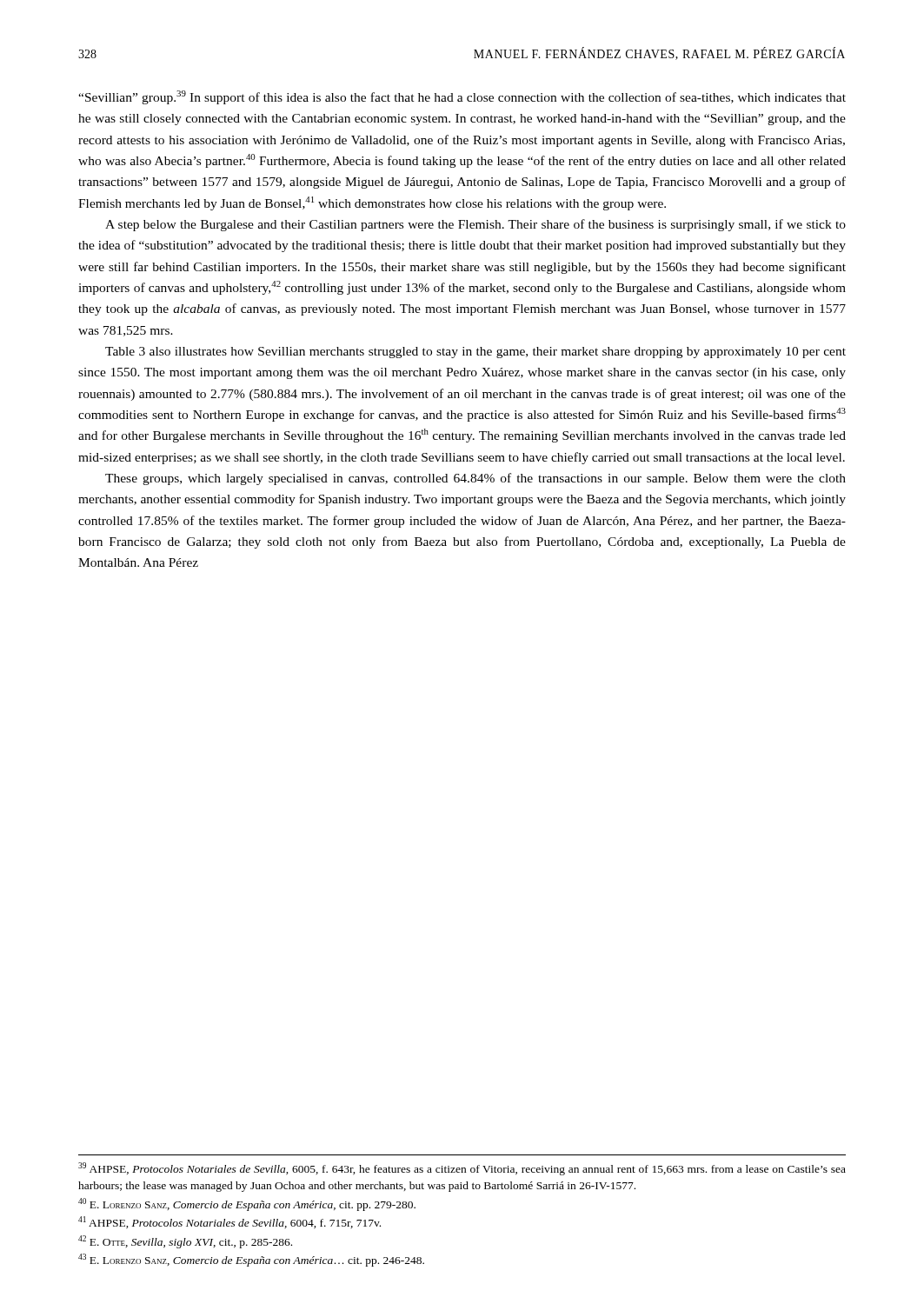Screen dimensions: 1304x924
Task: Find the footnote that reads "40 E. Lorenzo Sanz, Comercio de España con"
Action: pyautogui.click(x=247, y=1204)
